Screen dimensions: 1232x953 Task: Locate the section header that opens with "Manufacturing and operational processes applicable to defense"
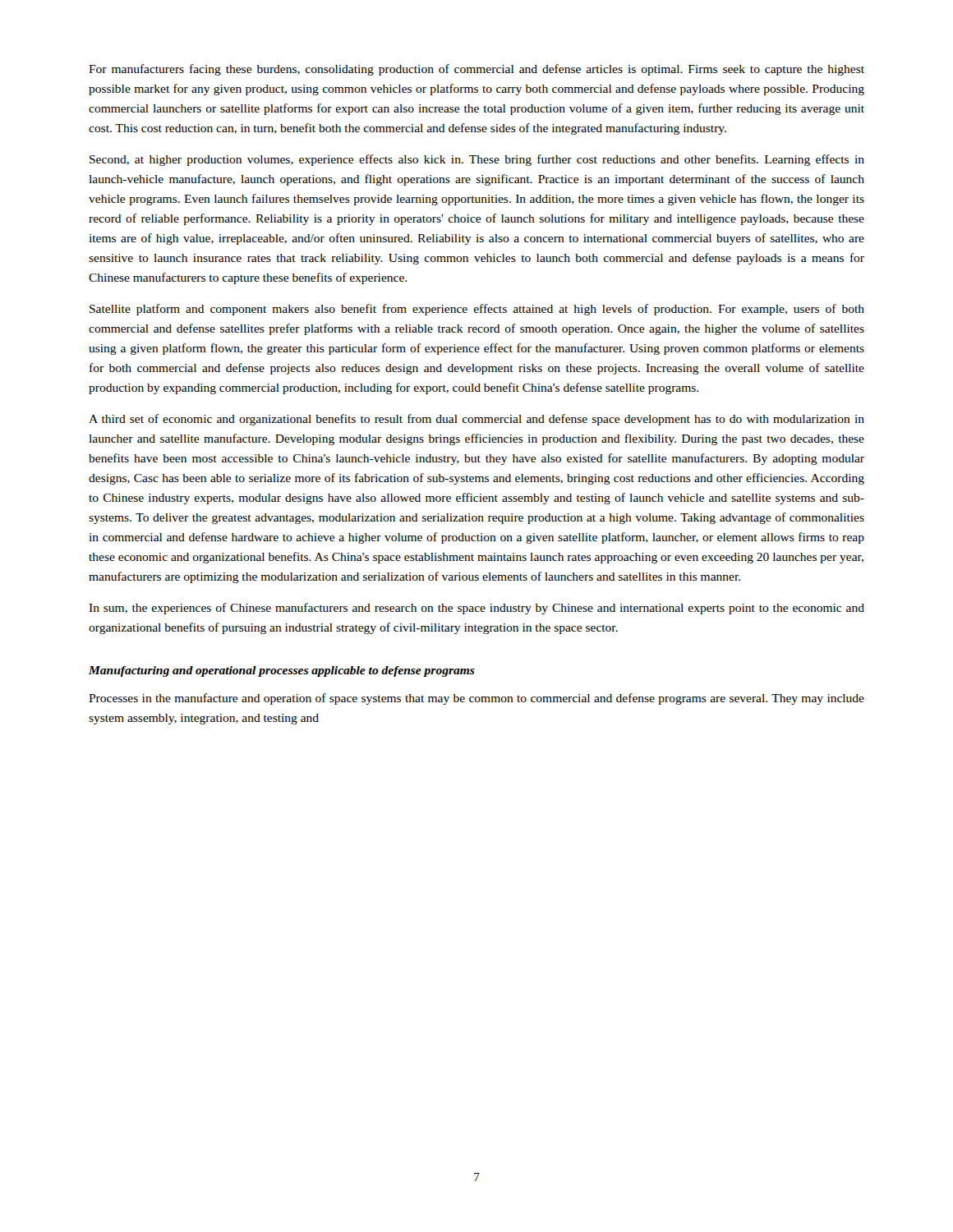click(282, 670)
